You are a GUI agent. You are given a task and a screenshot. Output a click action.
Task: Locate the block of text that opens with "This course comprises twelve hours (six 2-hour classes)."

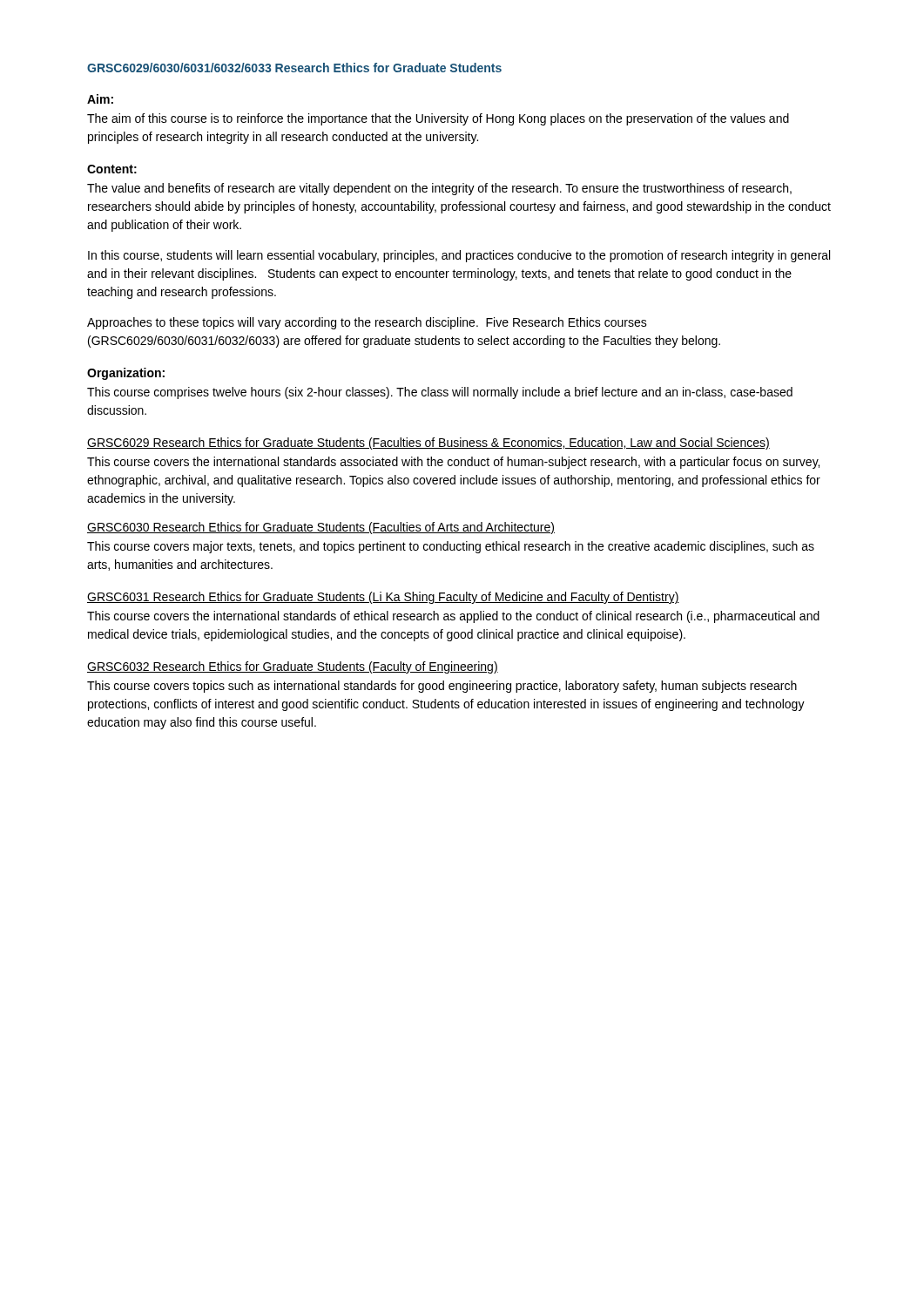pyautogui.click(x=440, y=401)
